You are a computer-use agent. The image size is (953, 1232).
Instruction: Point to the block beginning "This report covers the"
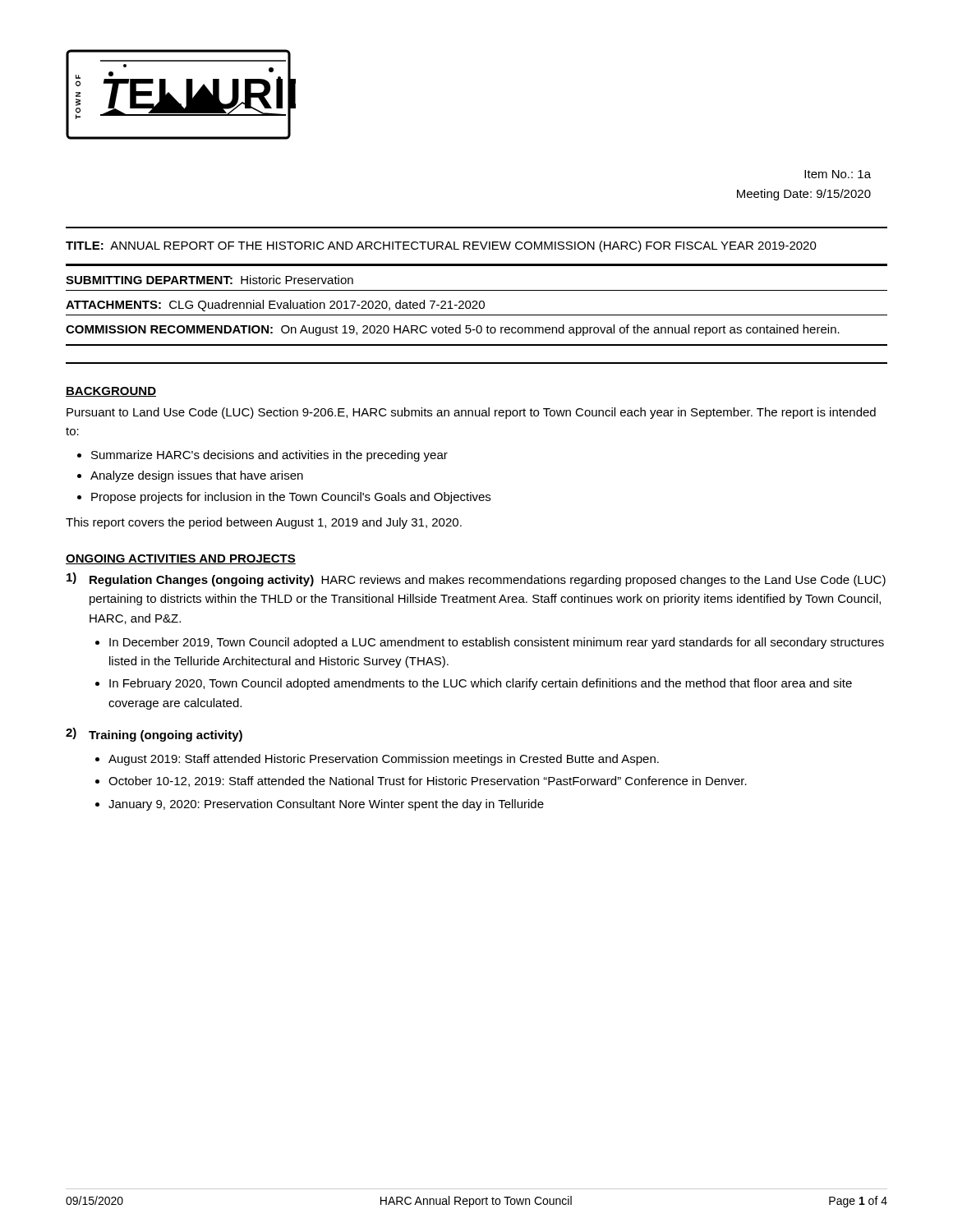264,522
